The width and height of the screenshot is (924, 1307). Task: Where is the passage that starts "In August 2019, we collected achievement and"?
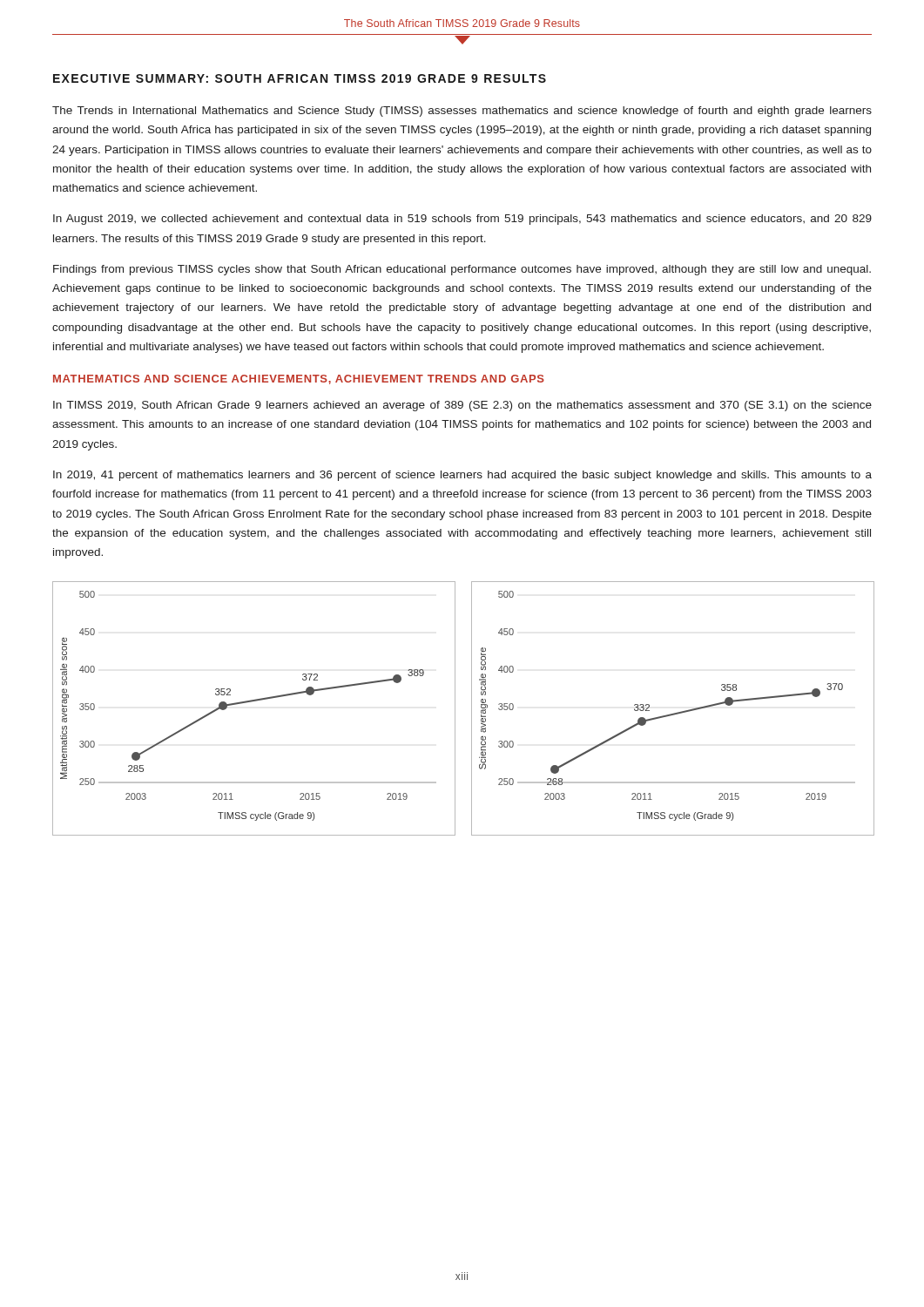[x=462, y=228]
